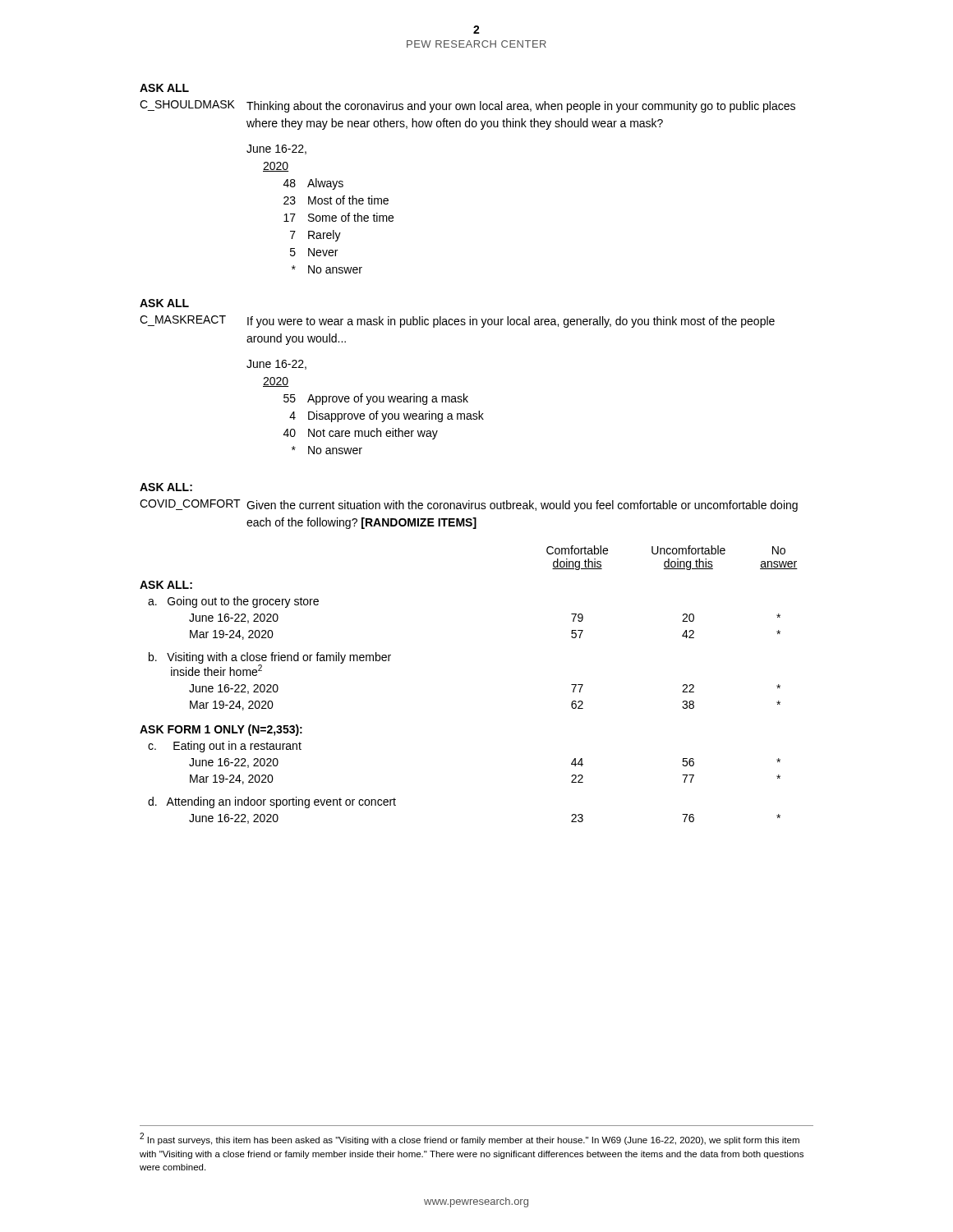Find the text block that reads "June 16-22, 2020 55Approve of you wearing"

[276, 365]
